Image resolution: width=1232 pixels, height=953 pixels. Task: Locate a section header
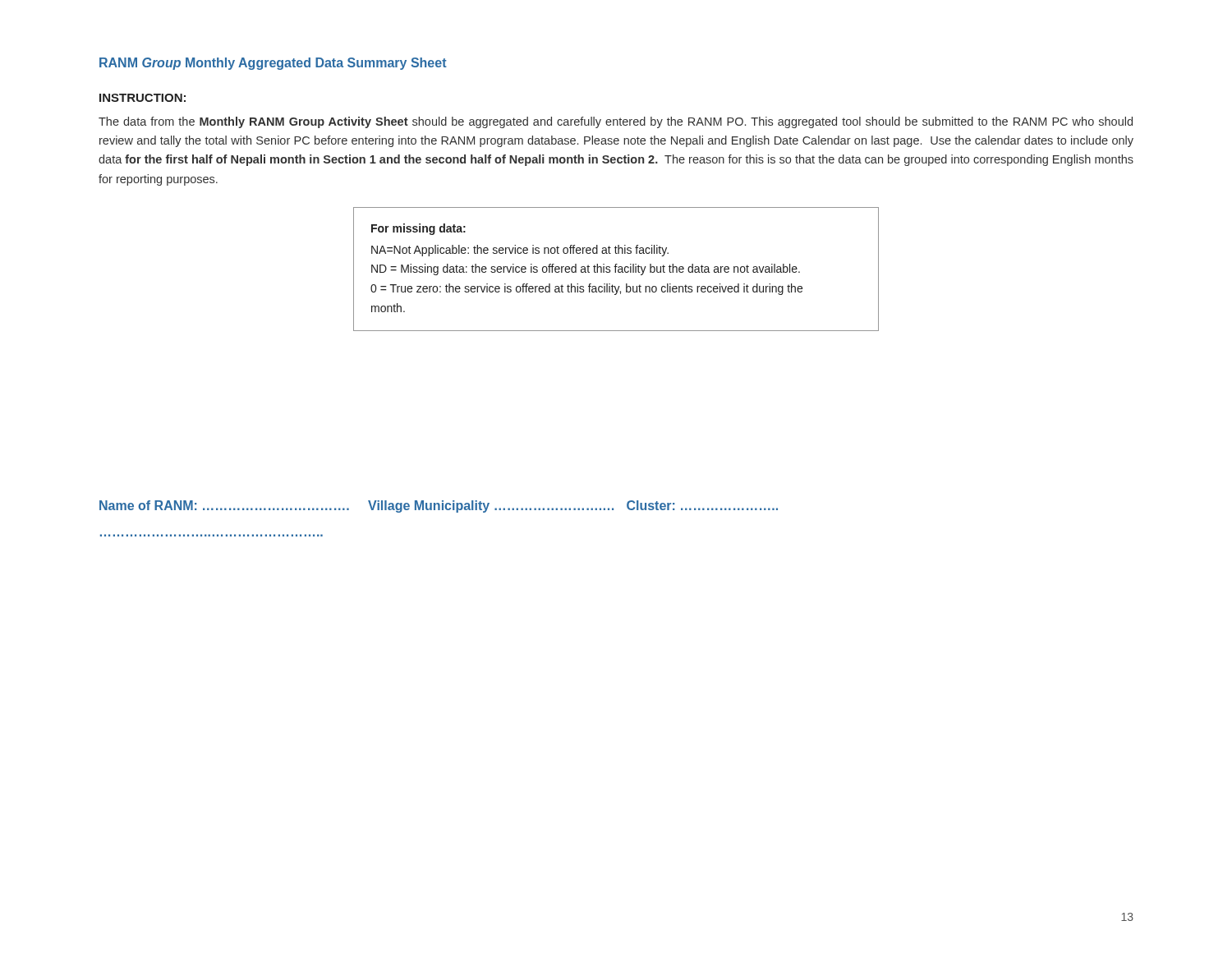click(x=143, y=97)
